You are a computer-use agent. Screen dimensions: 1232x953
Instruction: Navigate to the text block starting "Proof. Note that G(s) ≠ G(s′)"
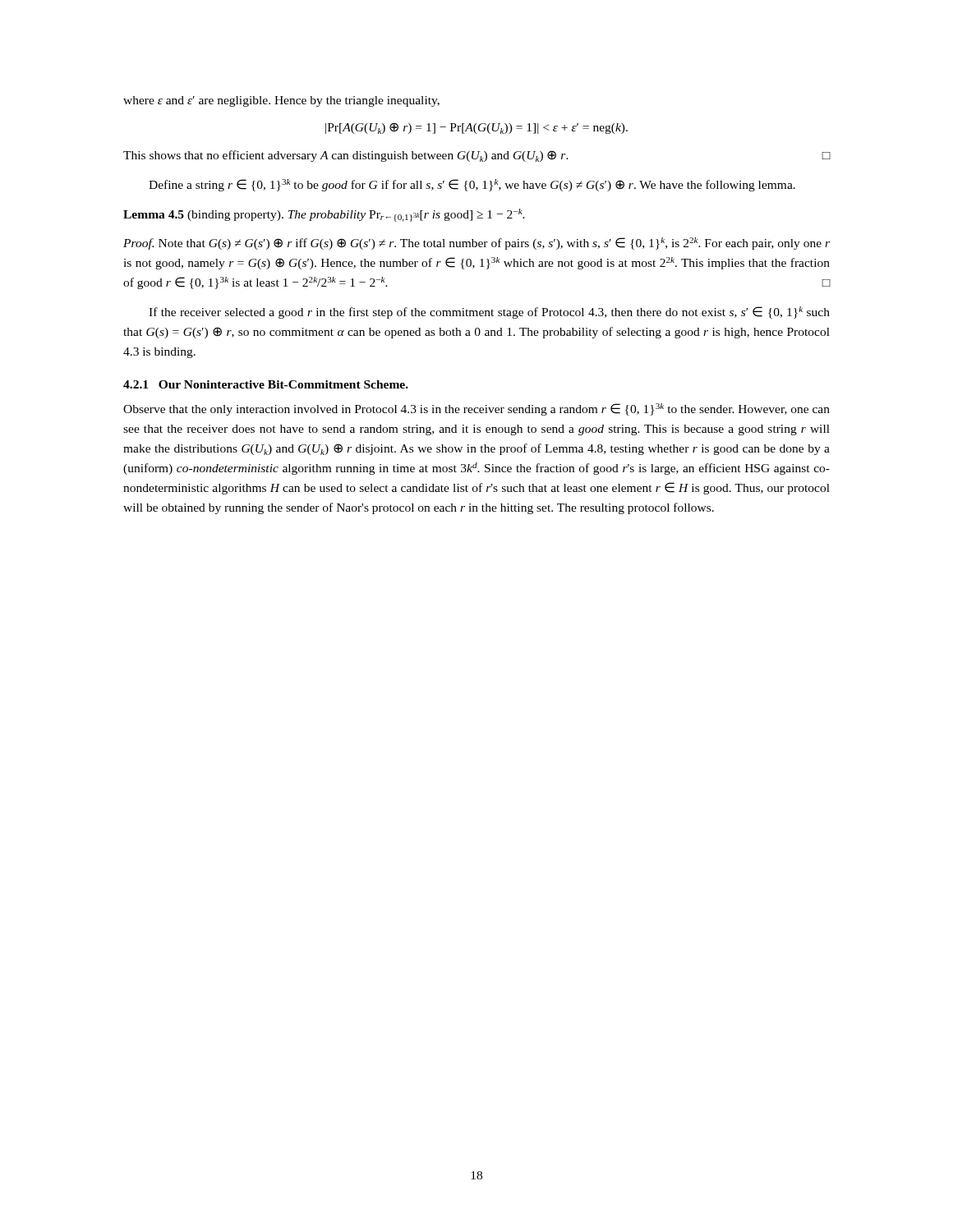[476, 263]
